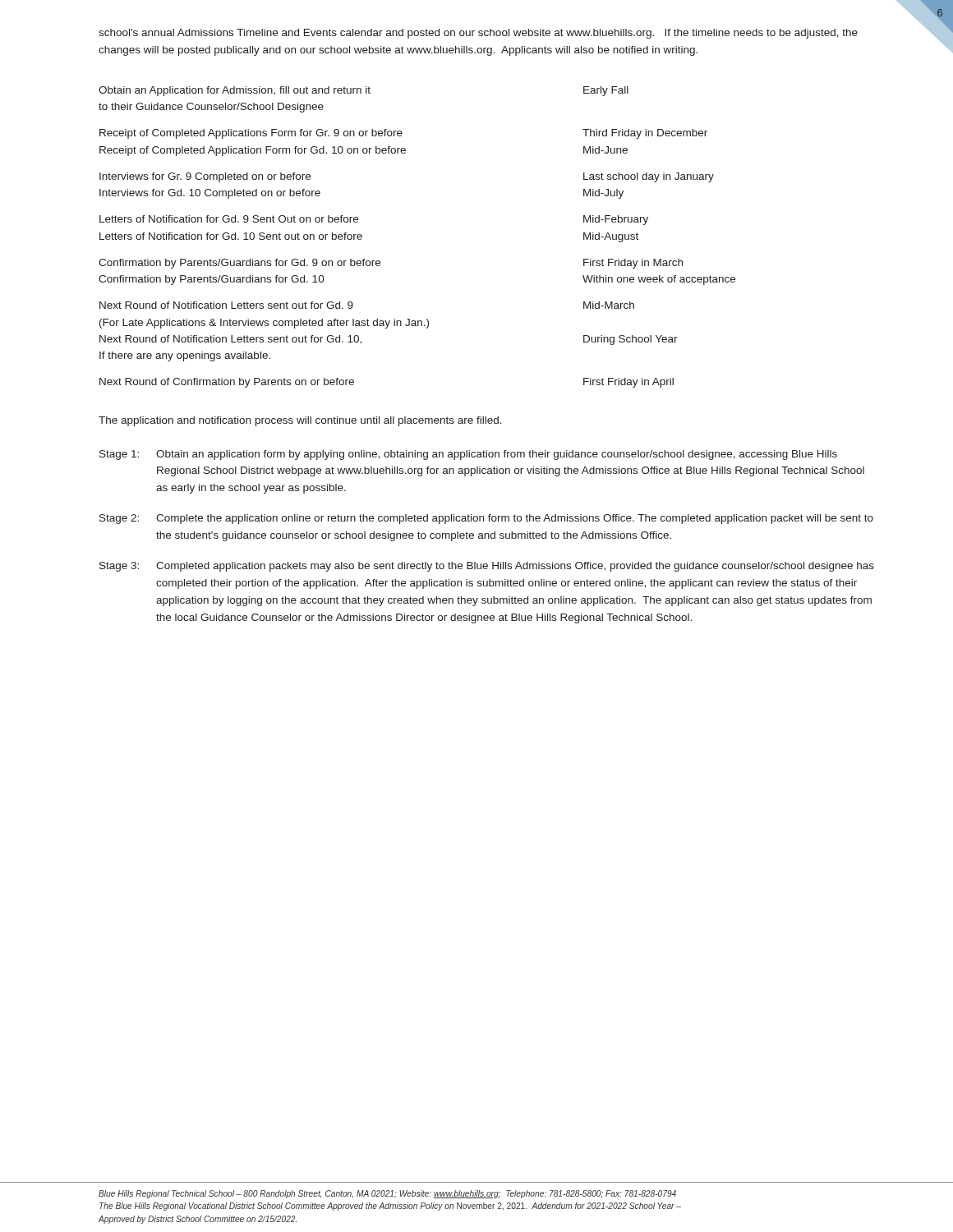Where is the passage that starts "school's annual Admissions Timeline and Events"?

[478, 41]
